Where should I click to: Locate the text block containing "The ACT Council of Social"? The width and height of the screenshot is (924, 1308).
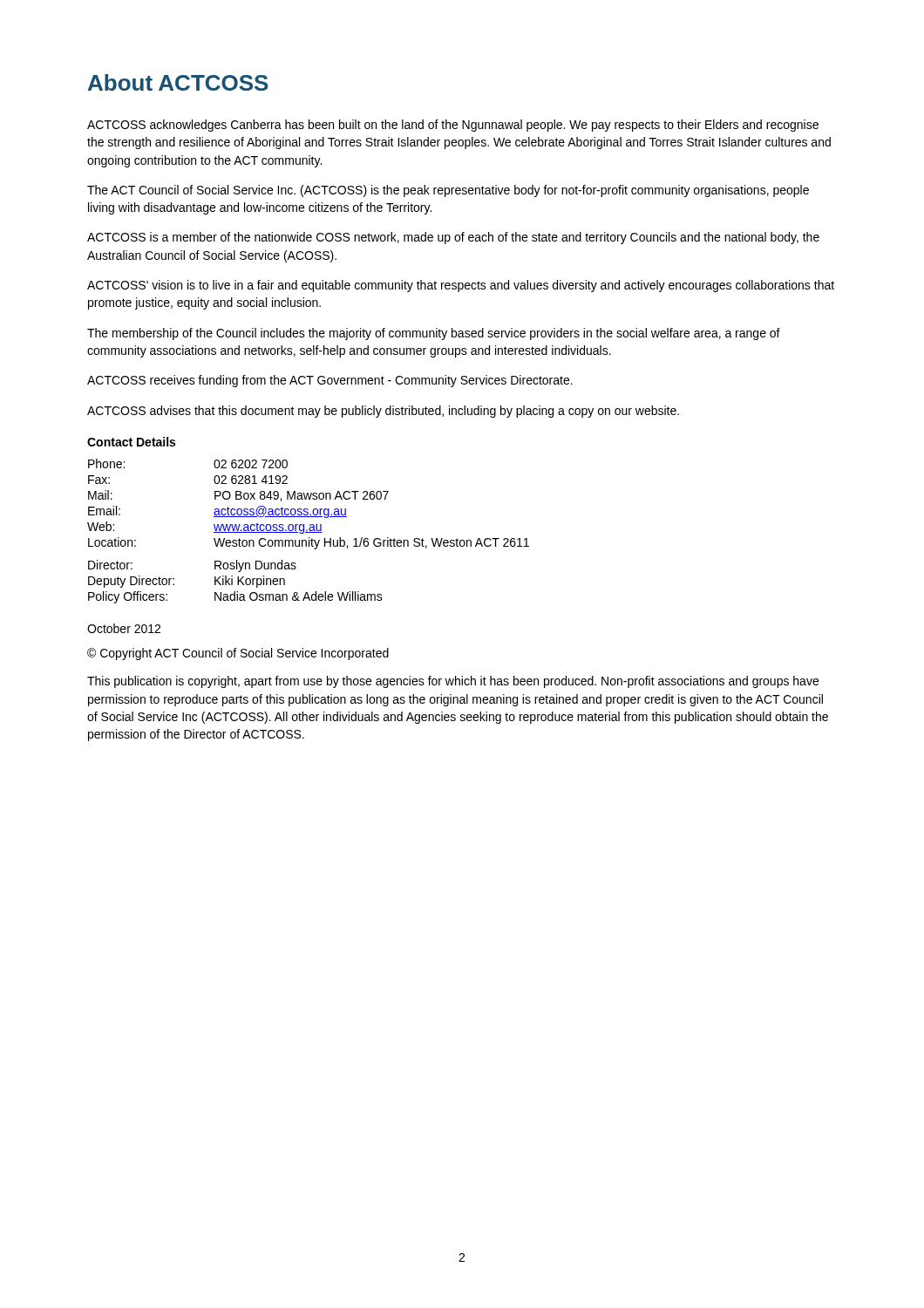tap(462, 199)
